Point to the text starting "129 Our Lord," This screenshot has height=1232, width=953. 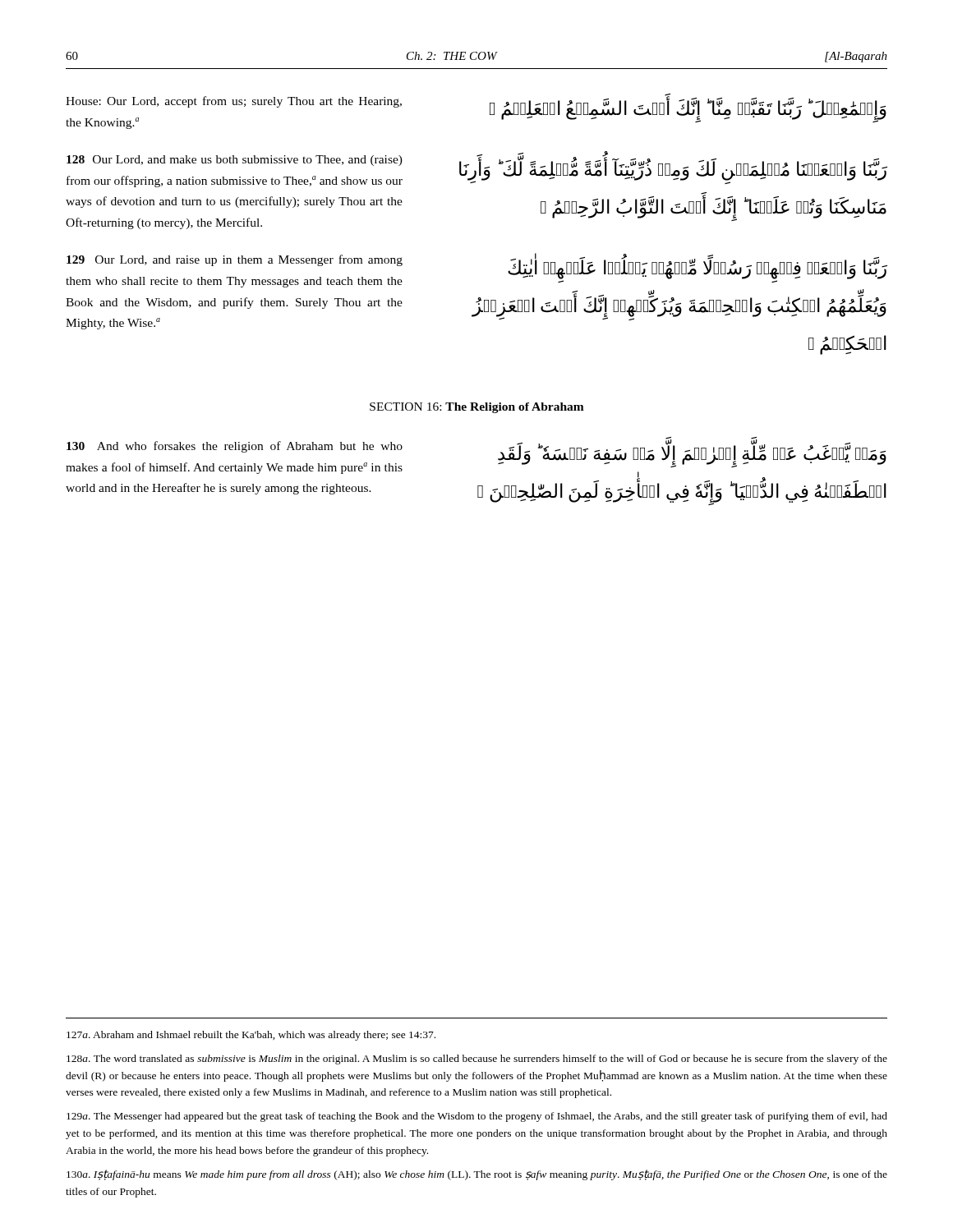coord(234,291)
